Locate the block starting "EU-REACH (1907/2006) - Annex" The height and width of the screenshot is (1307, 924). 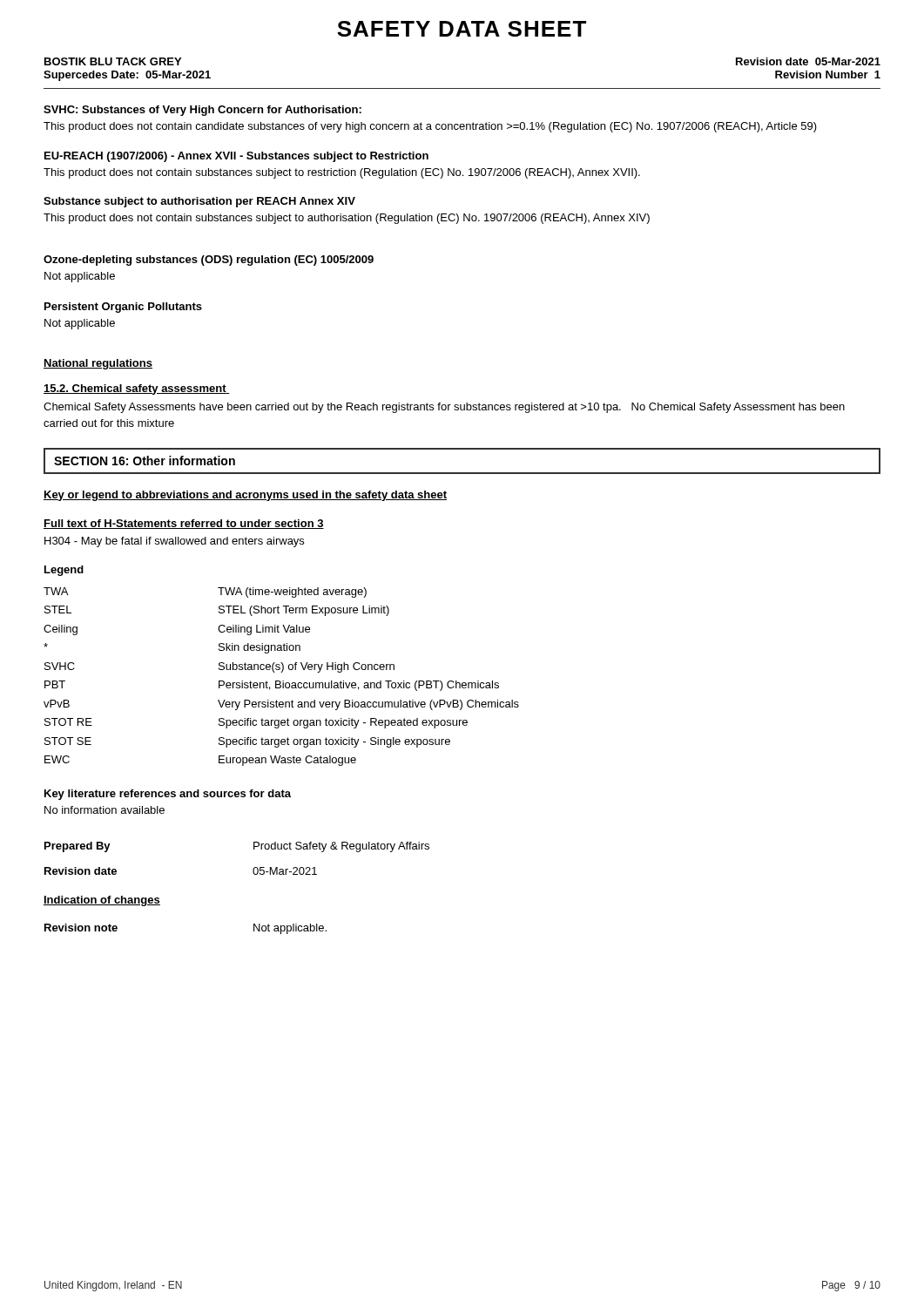(x=236, y=155)
